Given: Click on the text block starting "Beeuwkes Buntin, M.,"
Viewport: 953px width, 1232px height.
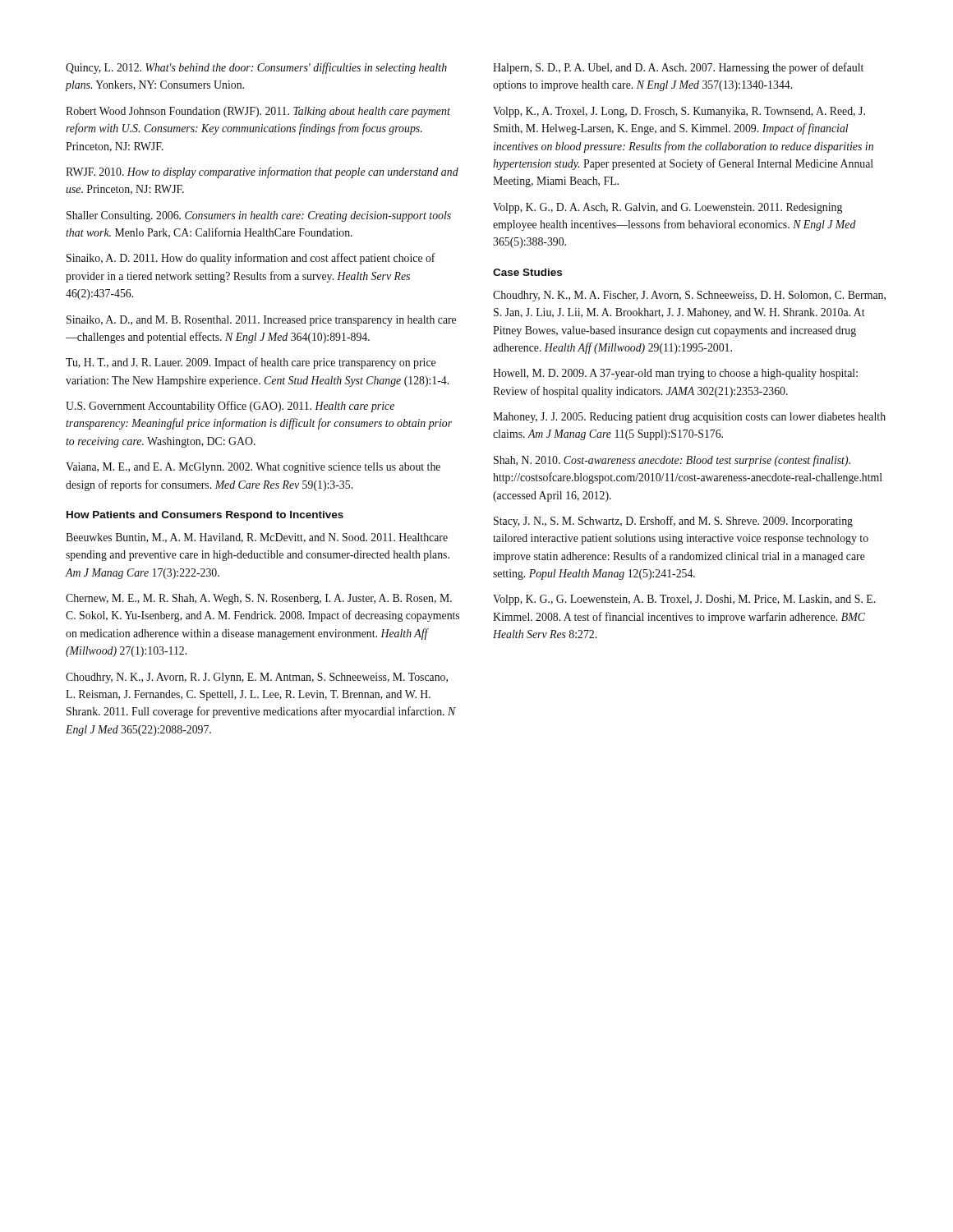Looking at the screenshot, I should tap(258, 555).
